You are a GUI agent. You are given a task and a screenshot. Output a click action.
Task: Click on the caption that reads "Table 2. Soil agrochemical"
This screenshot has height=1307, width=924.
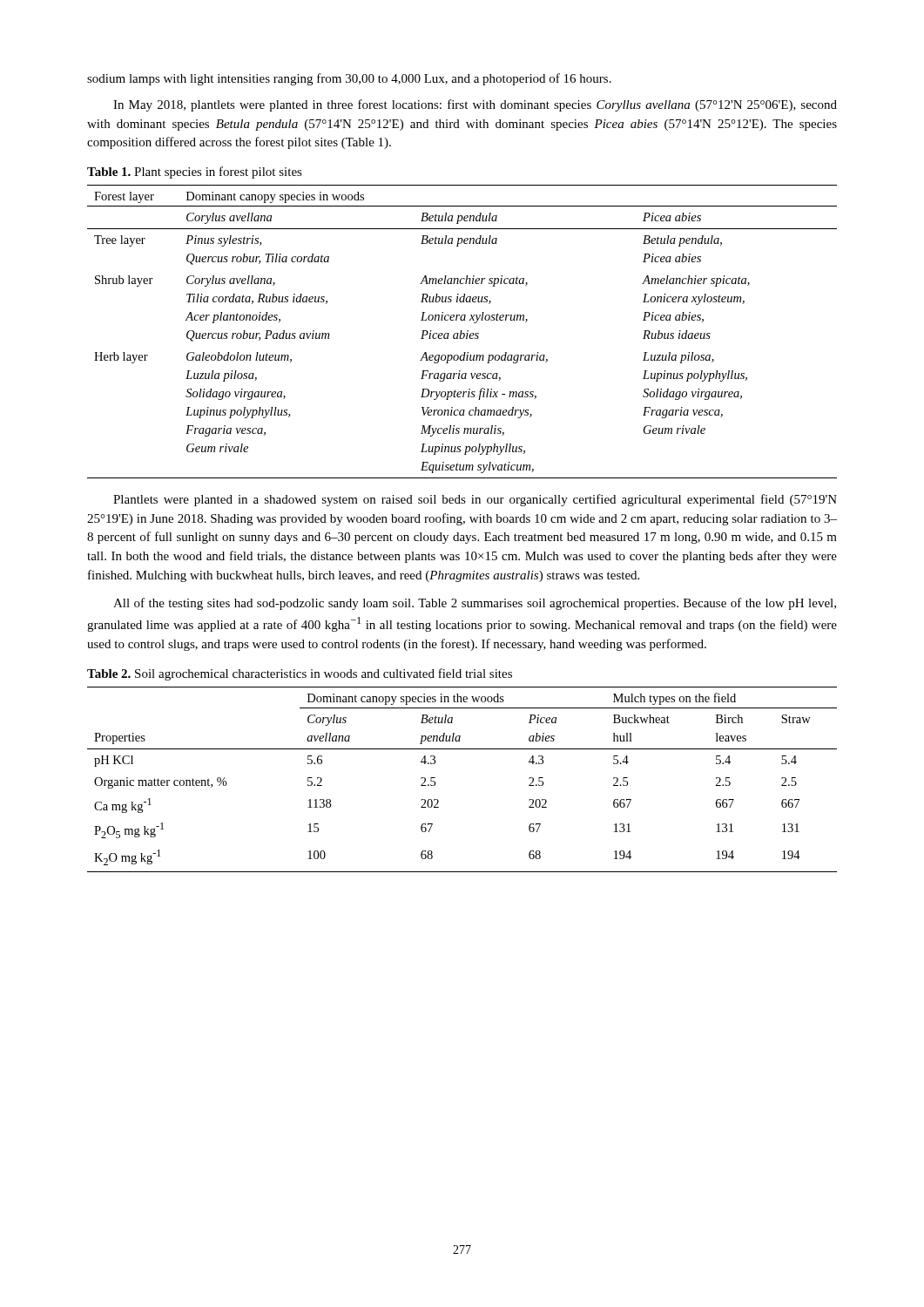pyautogui.click(x=462, y=674)
